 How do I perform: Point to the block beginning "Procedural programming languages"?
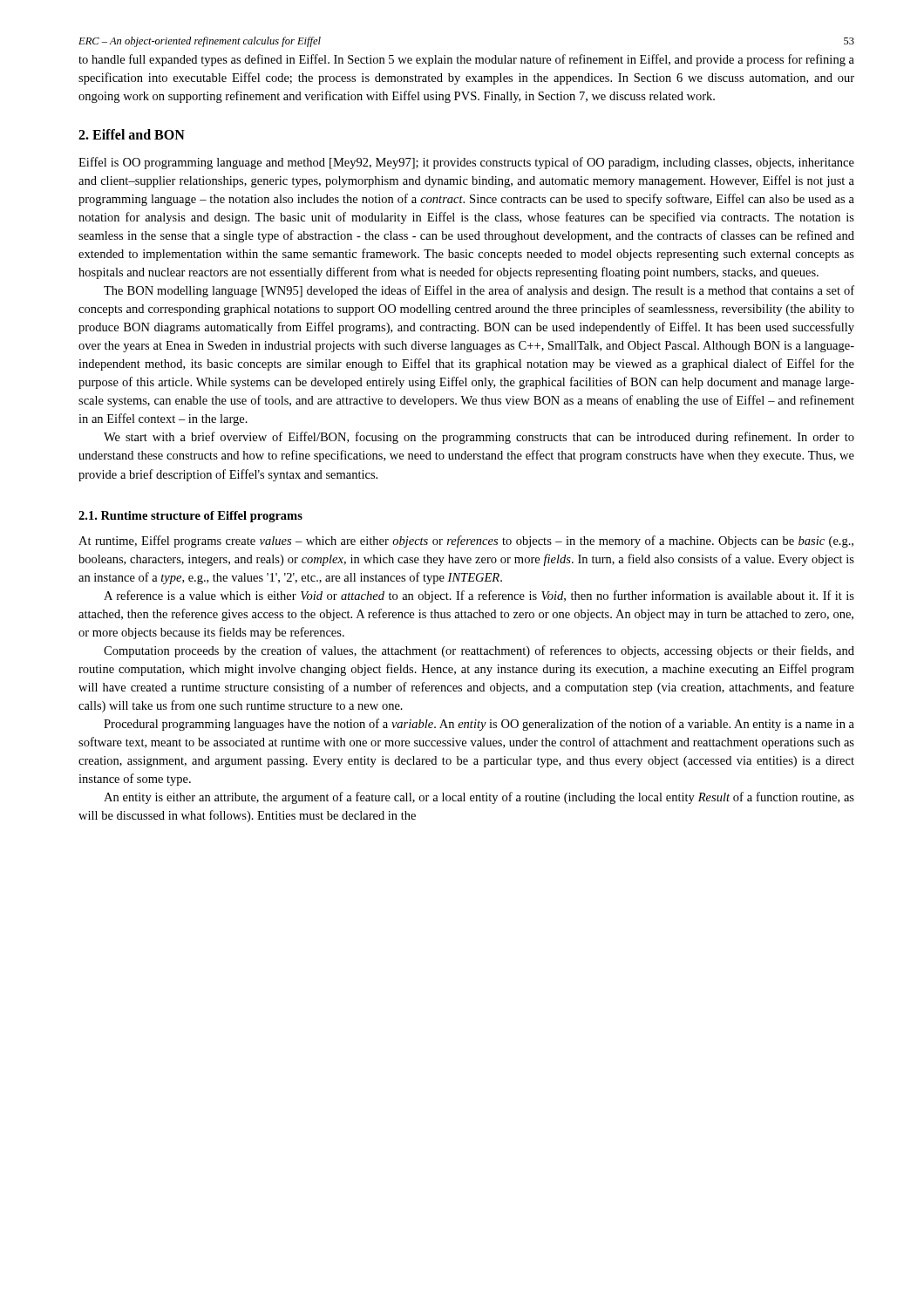click(466, 751)
